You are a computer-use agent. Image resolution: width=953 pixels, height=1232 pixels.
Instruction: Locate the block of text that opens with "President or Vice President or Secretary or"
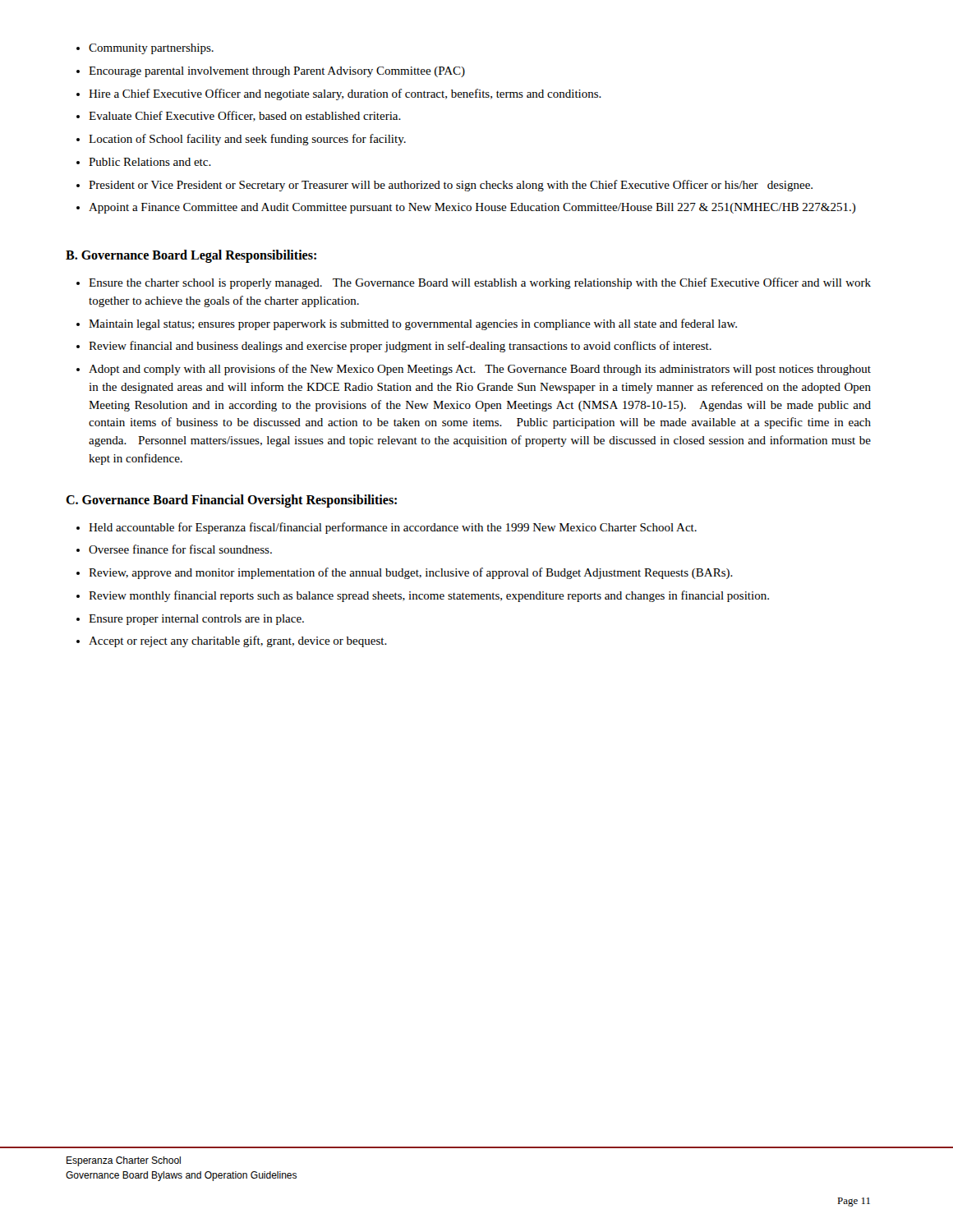tap(451, 184)
